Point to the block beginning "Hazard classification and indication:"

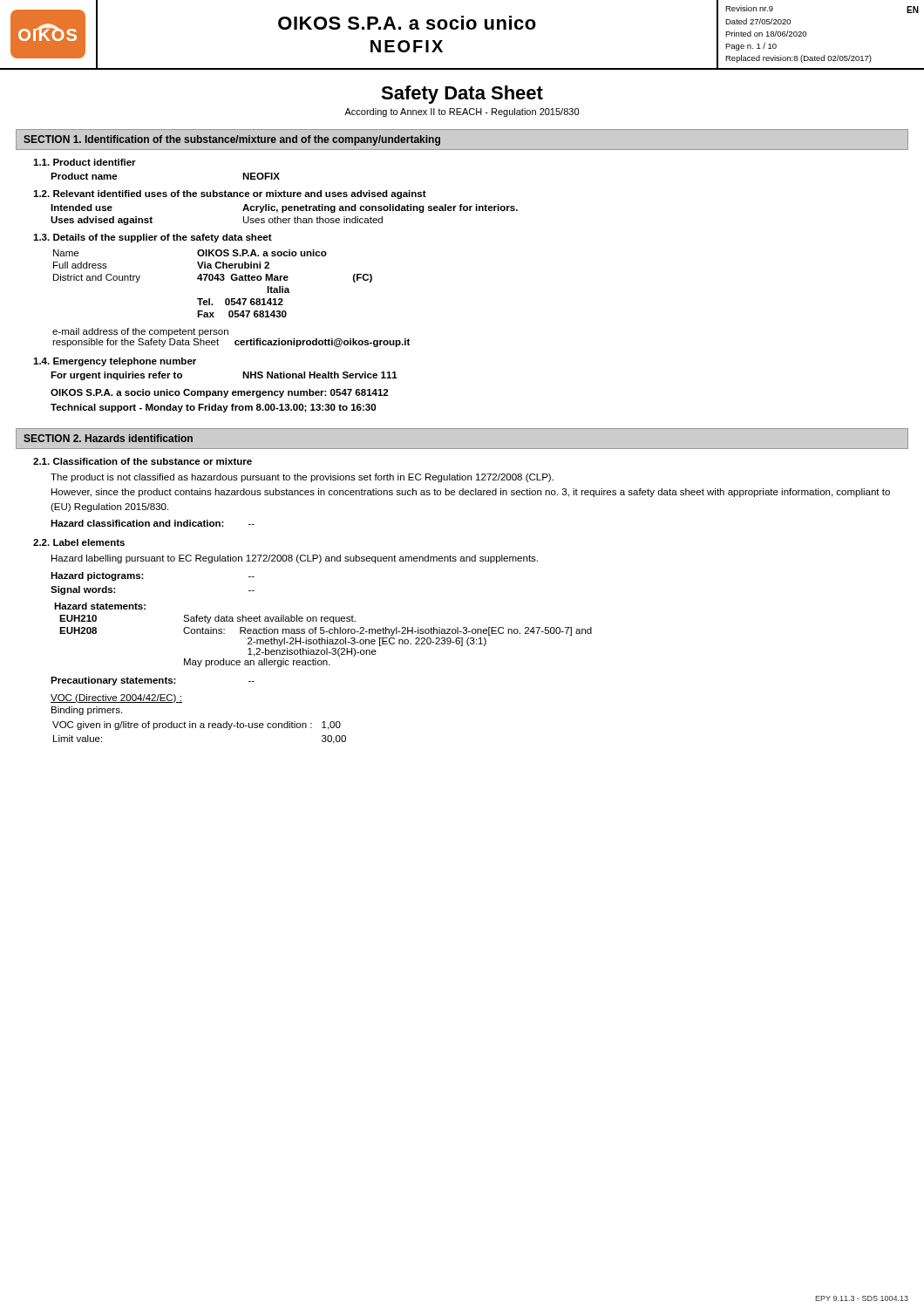click(x=153, y=523)
